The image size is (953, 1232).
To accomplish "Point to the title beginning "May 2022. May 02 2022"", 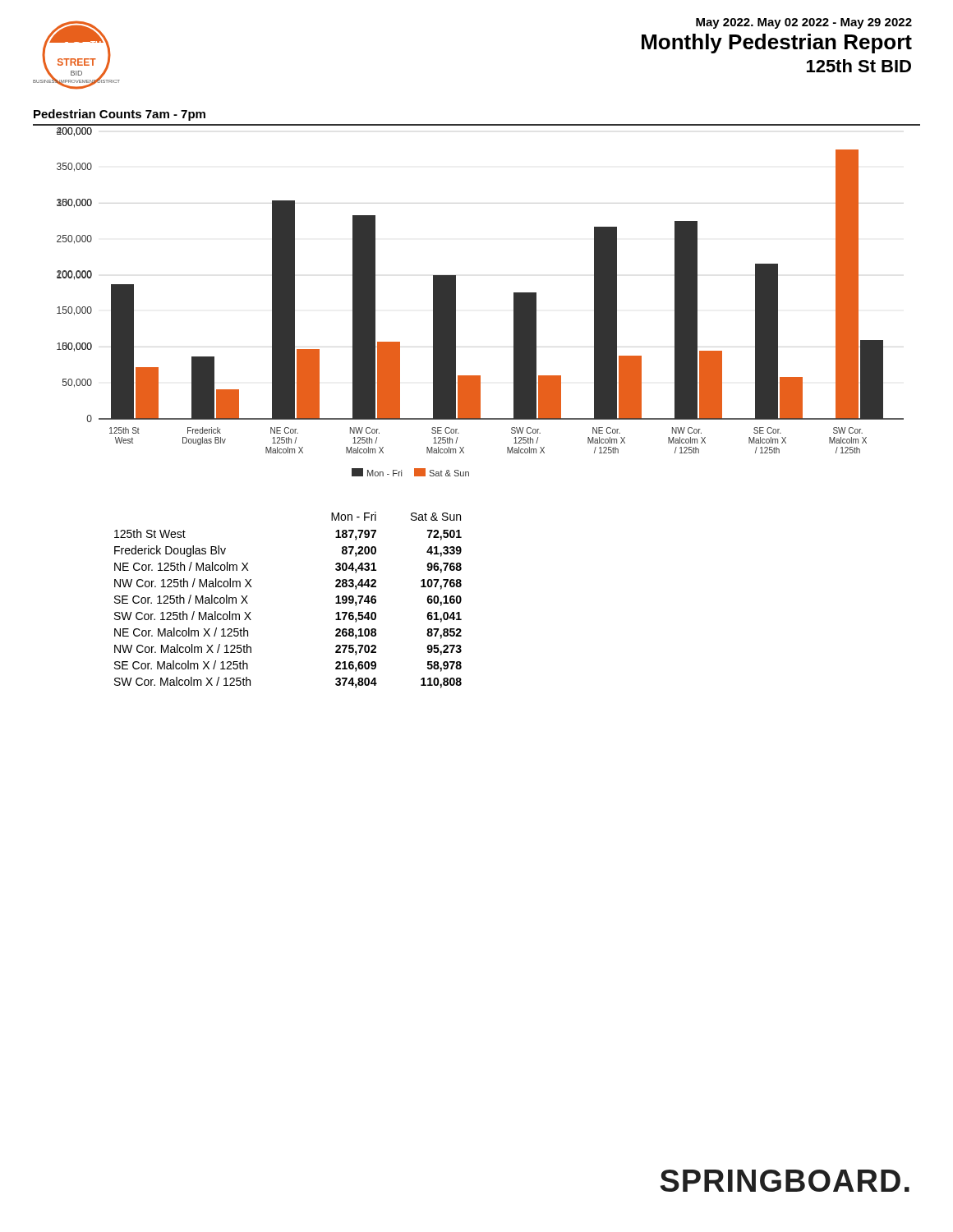I will click(776, 46).
